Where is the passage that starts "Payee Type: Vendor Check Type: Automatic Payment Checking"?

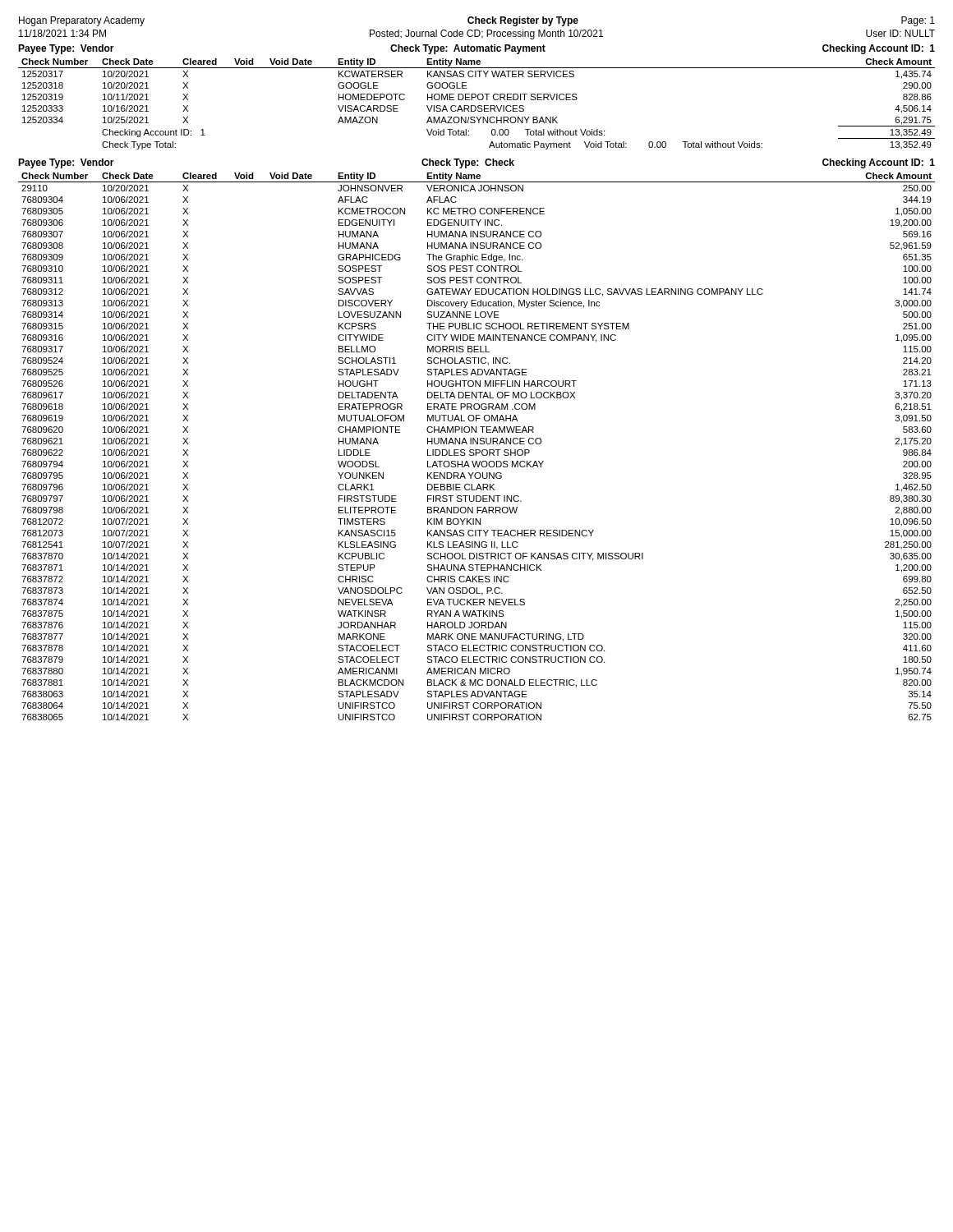476,48
